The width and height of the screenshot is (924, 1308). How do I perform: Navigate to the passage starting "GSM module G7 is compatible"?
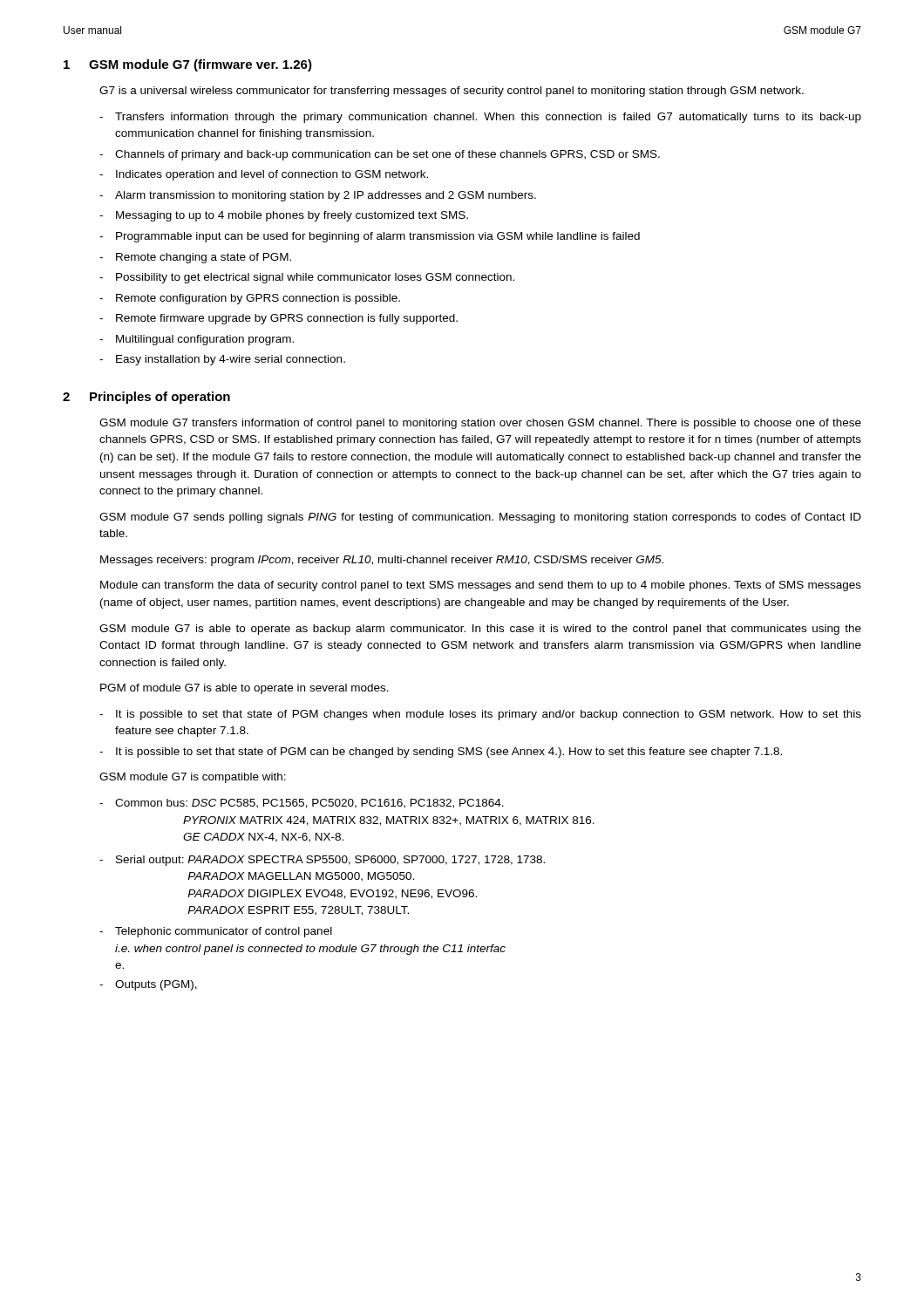pyautogui.click(x=193, y=778)
